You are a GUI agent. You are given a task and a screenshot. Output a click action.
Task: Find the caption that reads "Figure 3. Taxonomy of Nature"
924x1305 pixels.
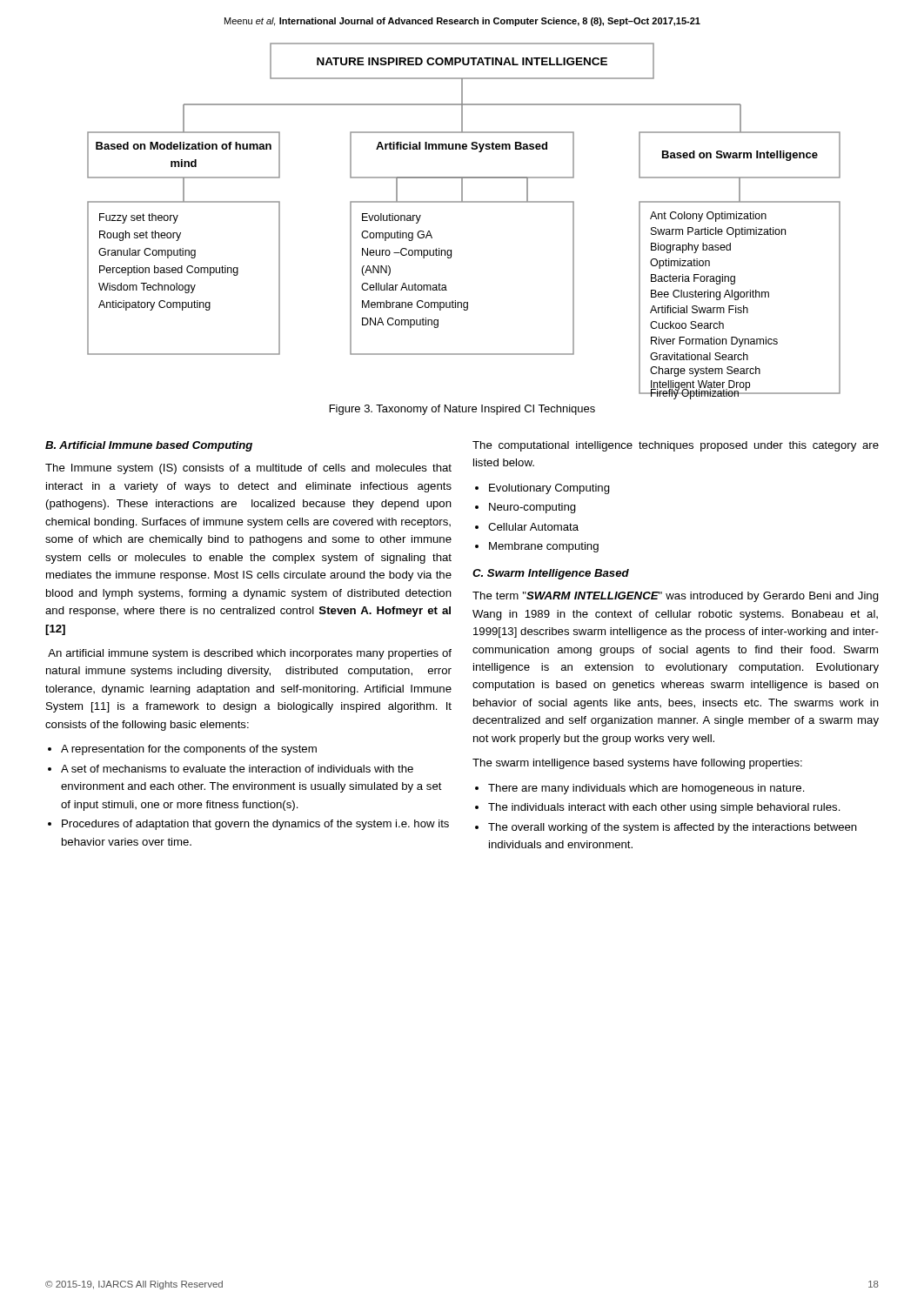(x=462, y=408)
